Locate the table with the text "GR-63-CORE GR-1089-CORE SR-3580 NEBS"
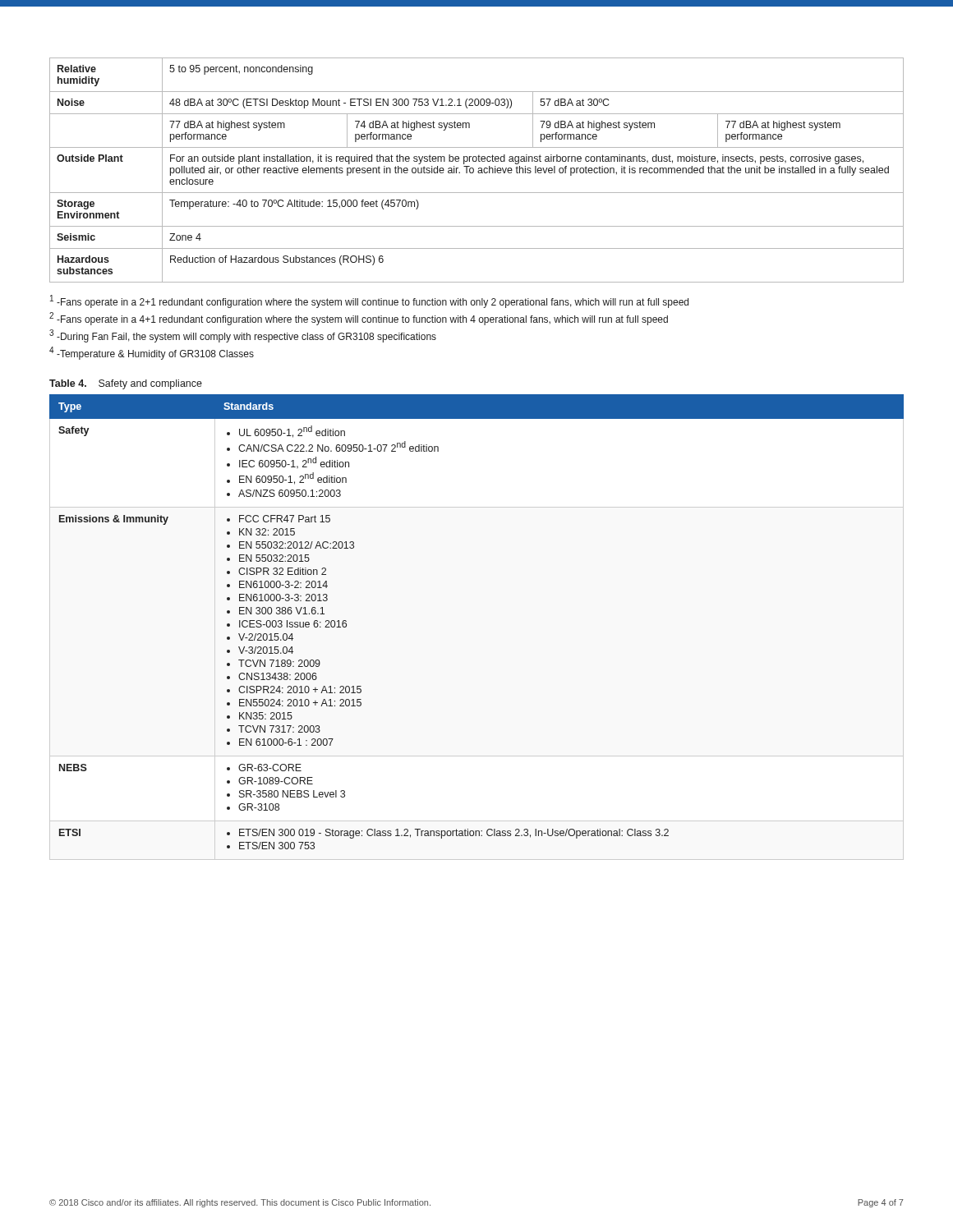 pyautogui.click(x=476, y=627)
